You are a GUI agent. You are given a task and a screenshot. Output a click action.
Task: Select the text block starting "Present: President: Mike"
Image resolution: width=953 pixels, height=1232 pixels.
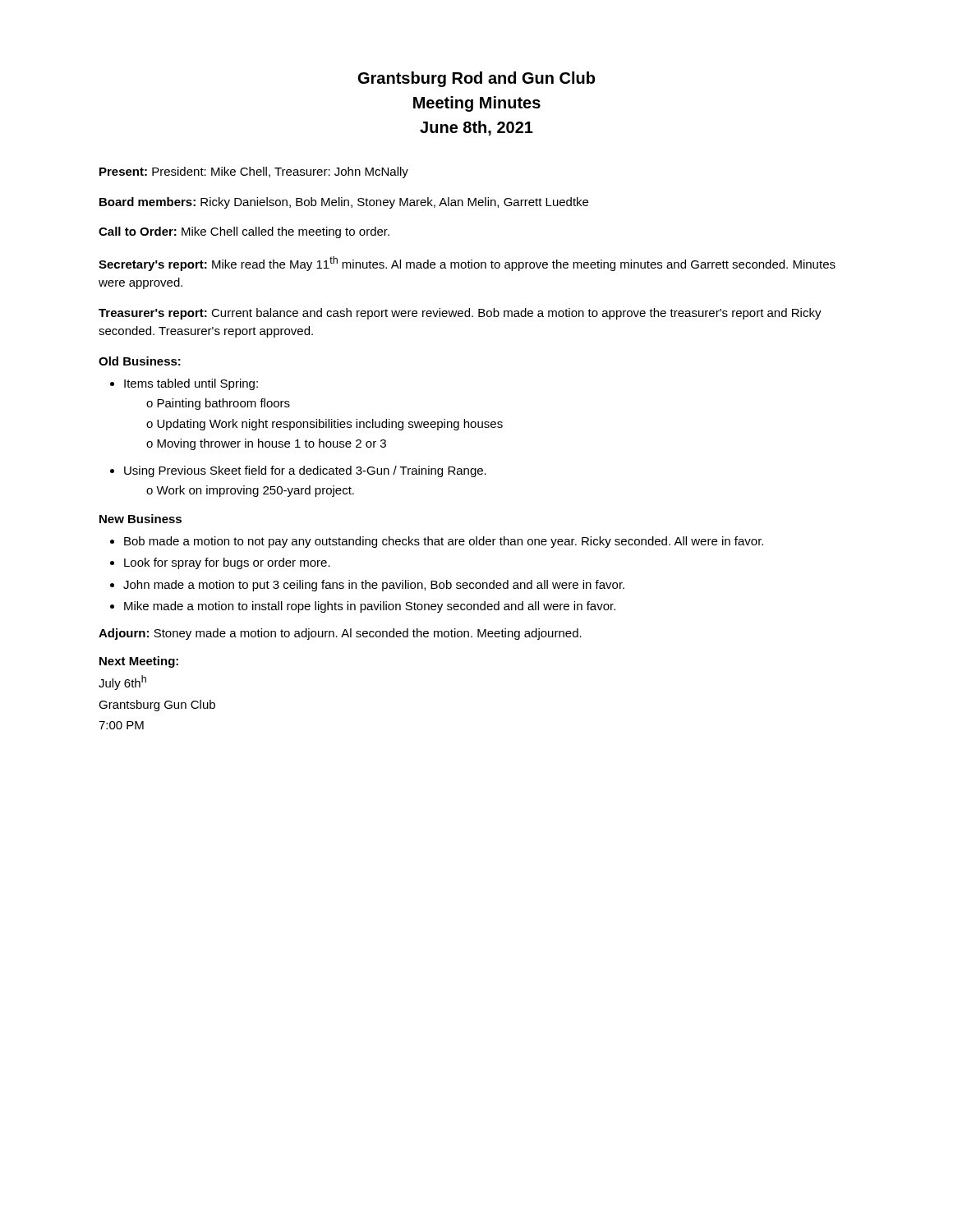pos(253,171)
